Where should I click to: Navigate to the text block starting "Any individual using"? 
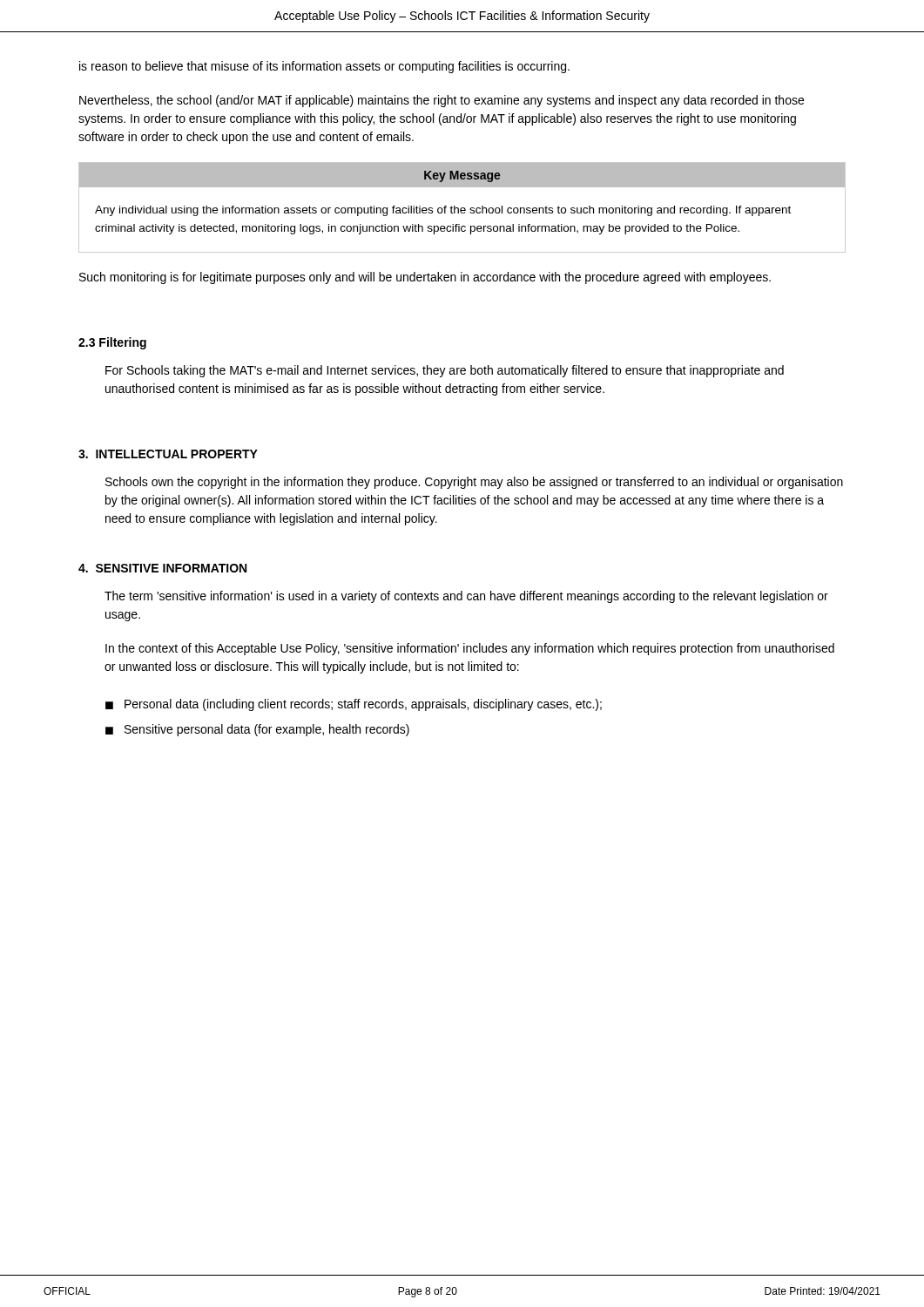443,219
